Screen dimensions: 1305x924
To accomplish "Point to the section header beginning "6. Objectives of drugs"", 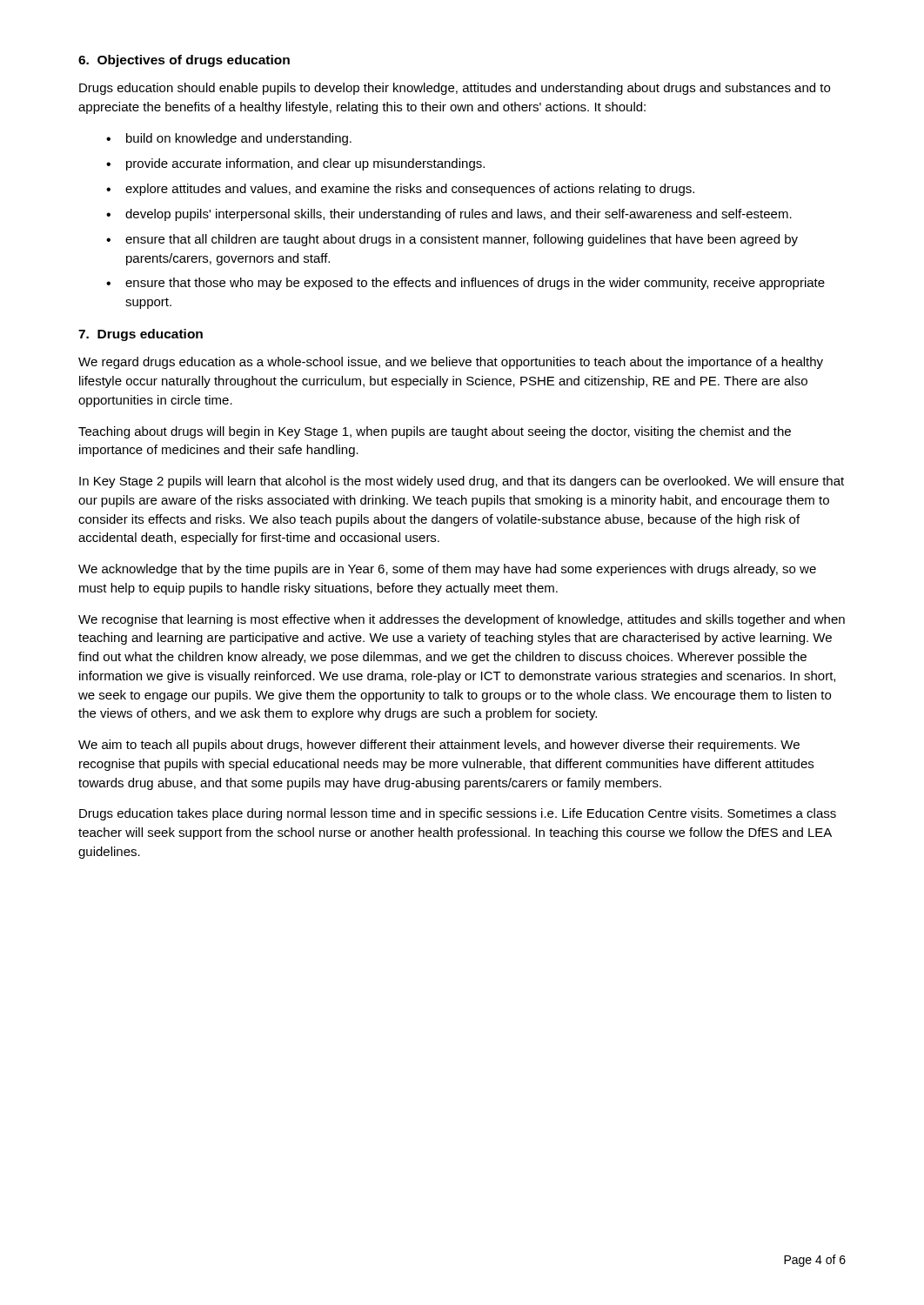I will [184, 60].
